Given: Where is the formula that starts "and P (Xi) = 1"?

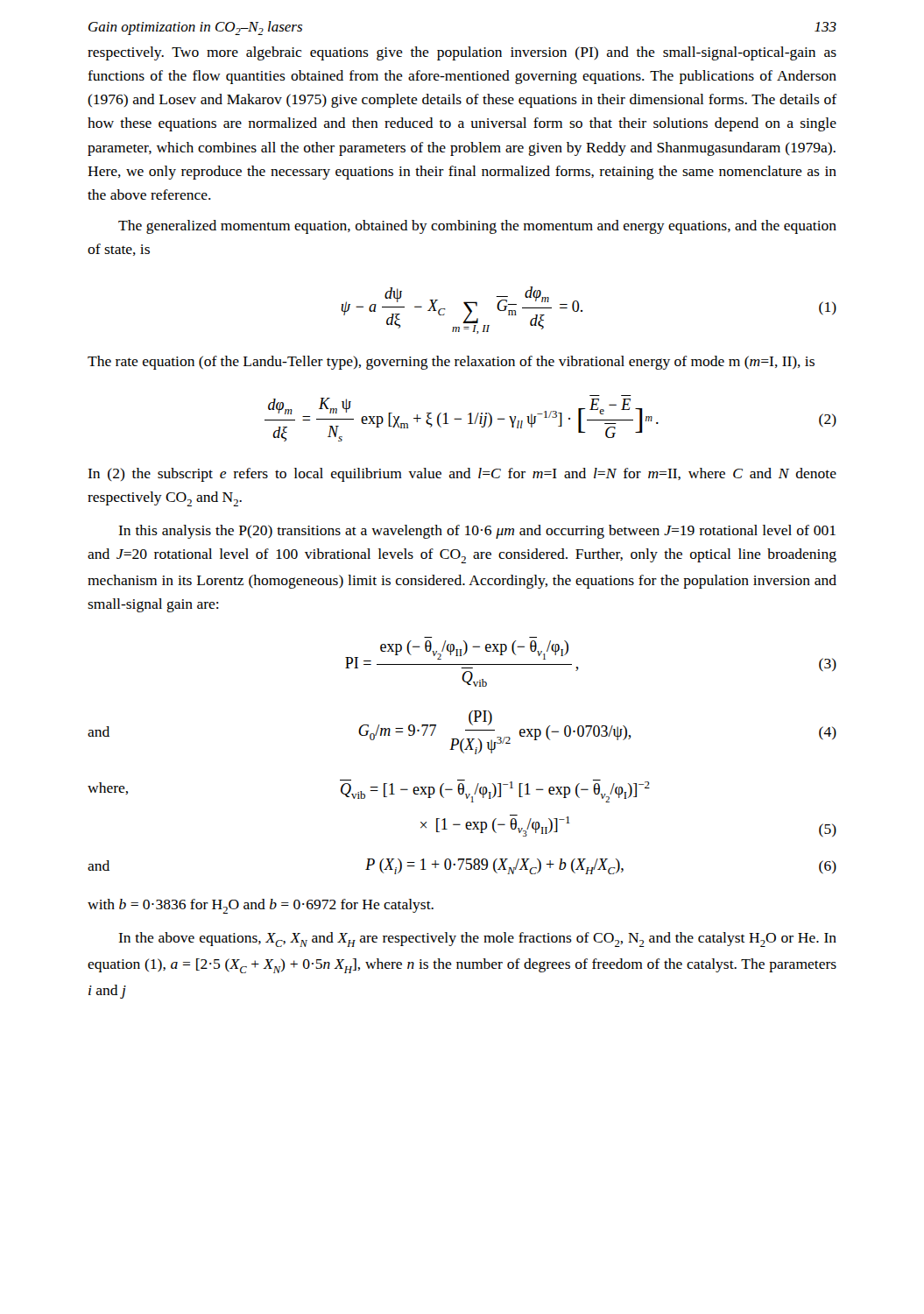Looking at the screenshot, I should coord(462,866).
